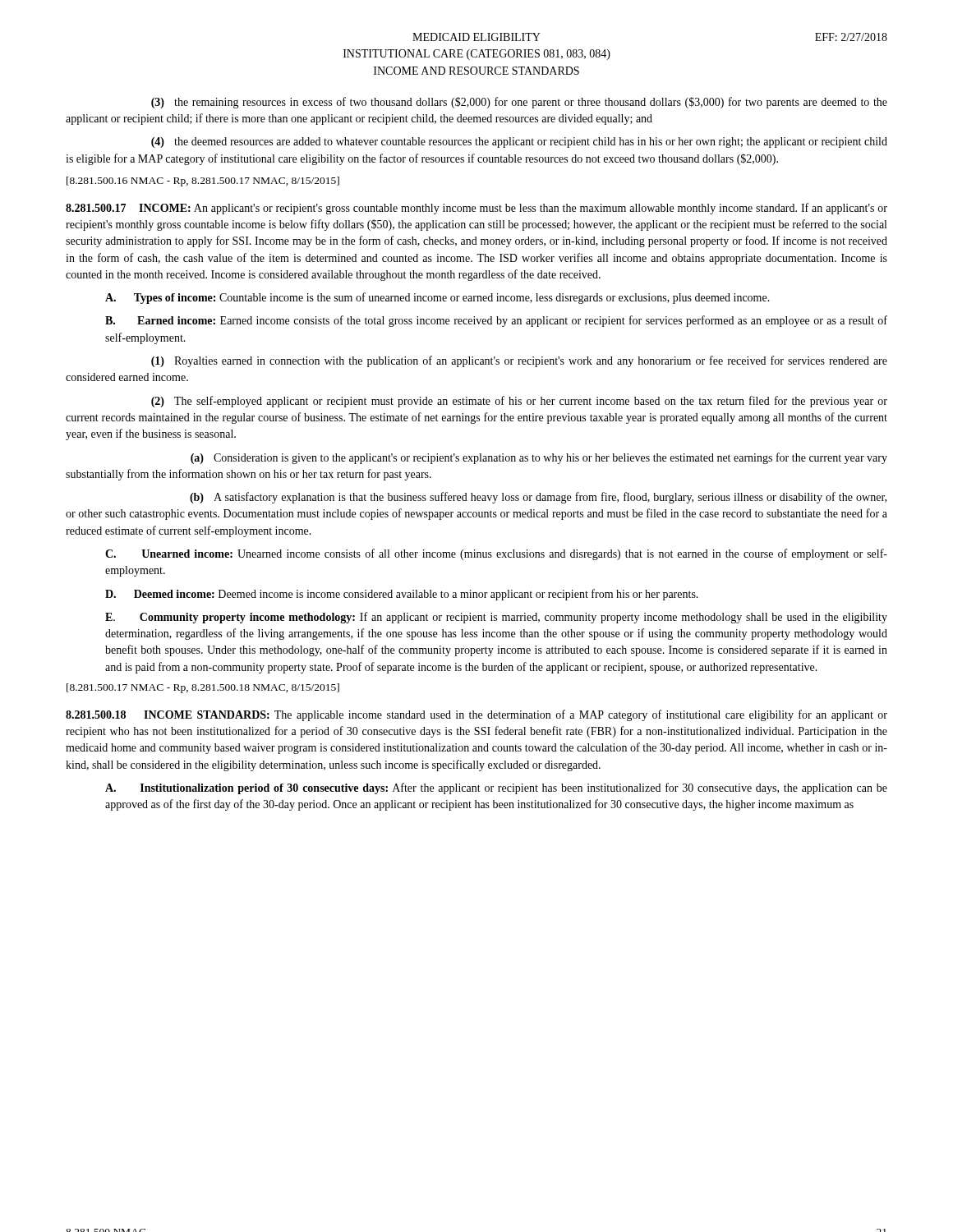Locate the element starting "B. Earned income: Earned"
The width and height of the screenshot is (953, 1232).
click(x=496, y=329)
